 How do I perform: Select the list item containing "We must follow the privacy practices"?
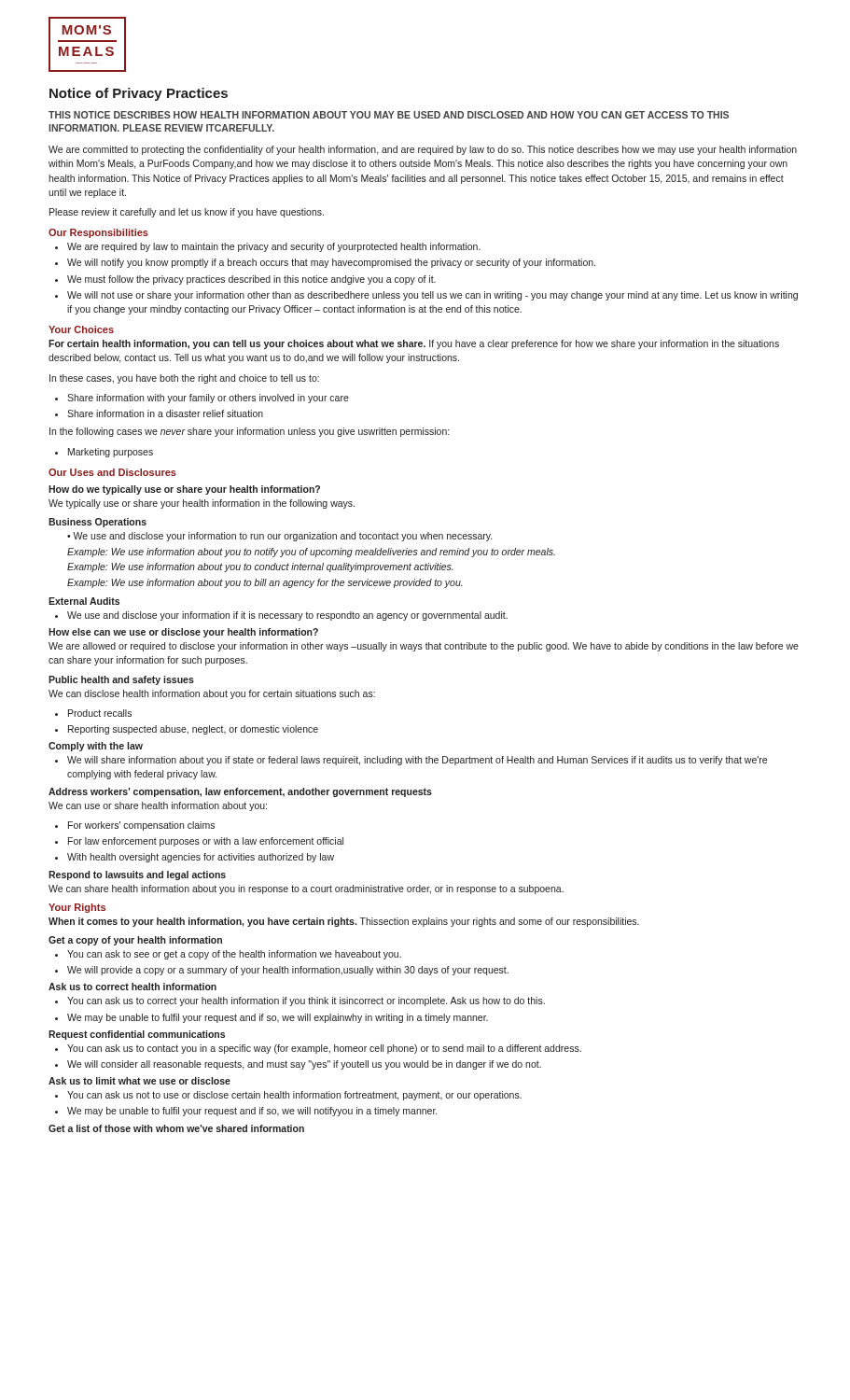pos(252,279)
